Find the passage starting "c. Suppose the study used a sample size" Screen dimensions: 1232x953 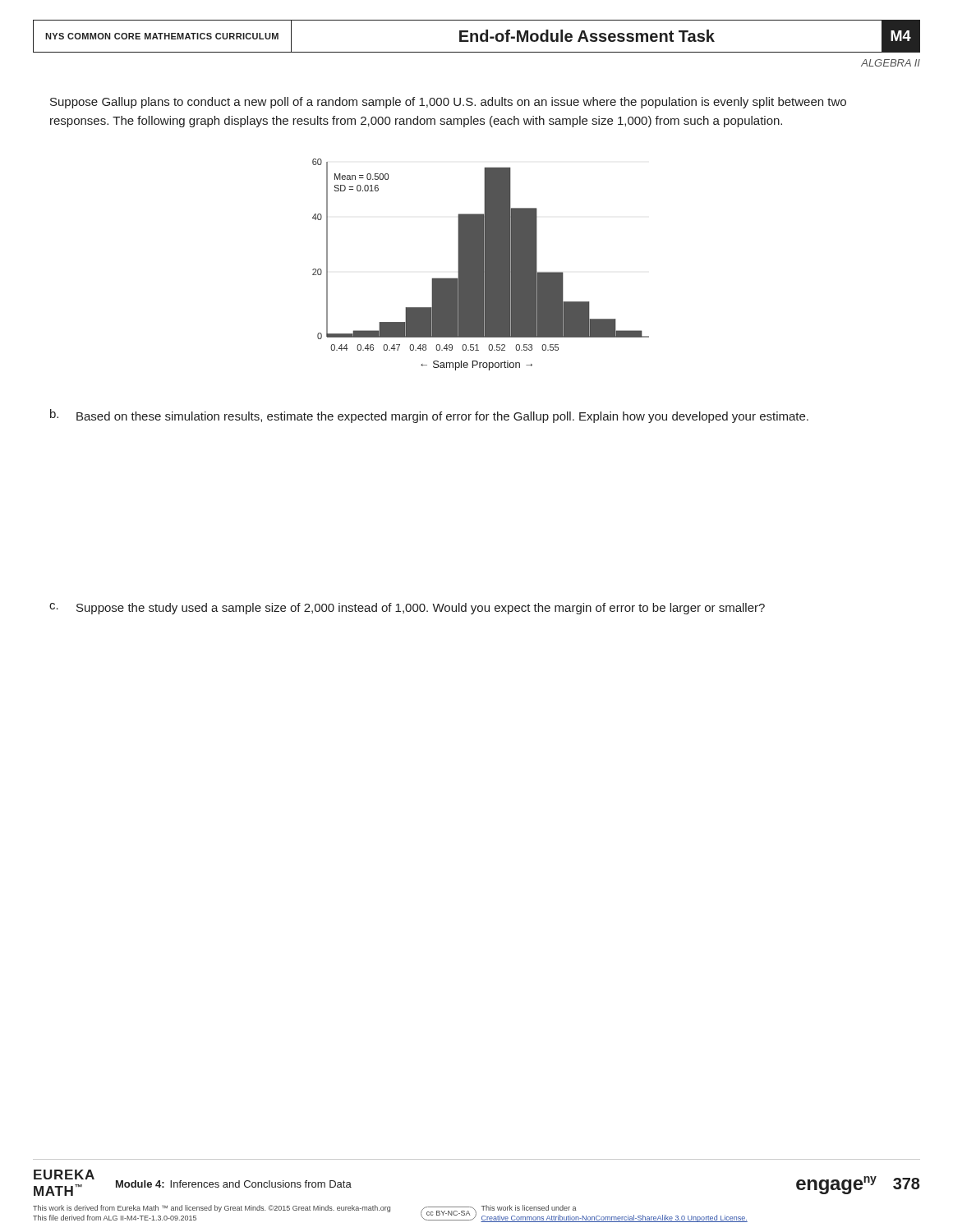click(407, 607)
